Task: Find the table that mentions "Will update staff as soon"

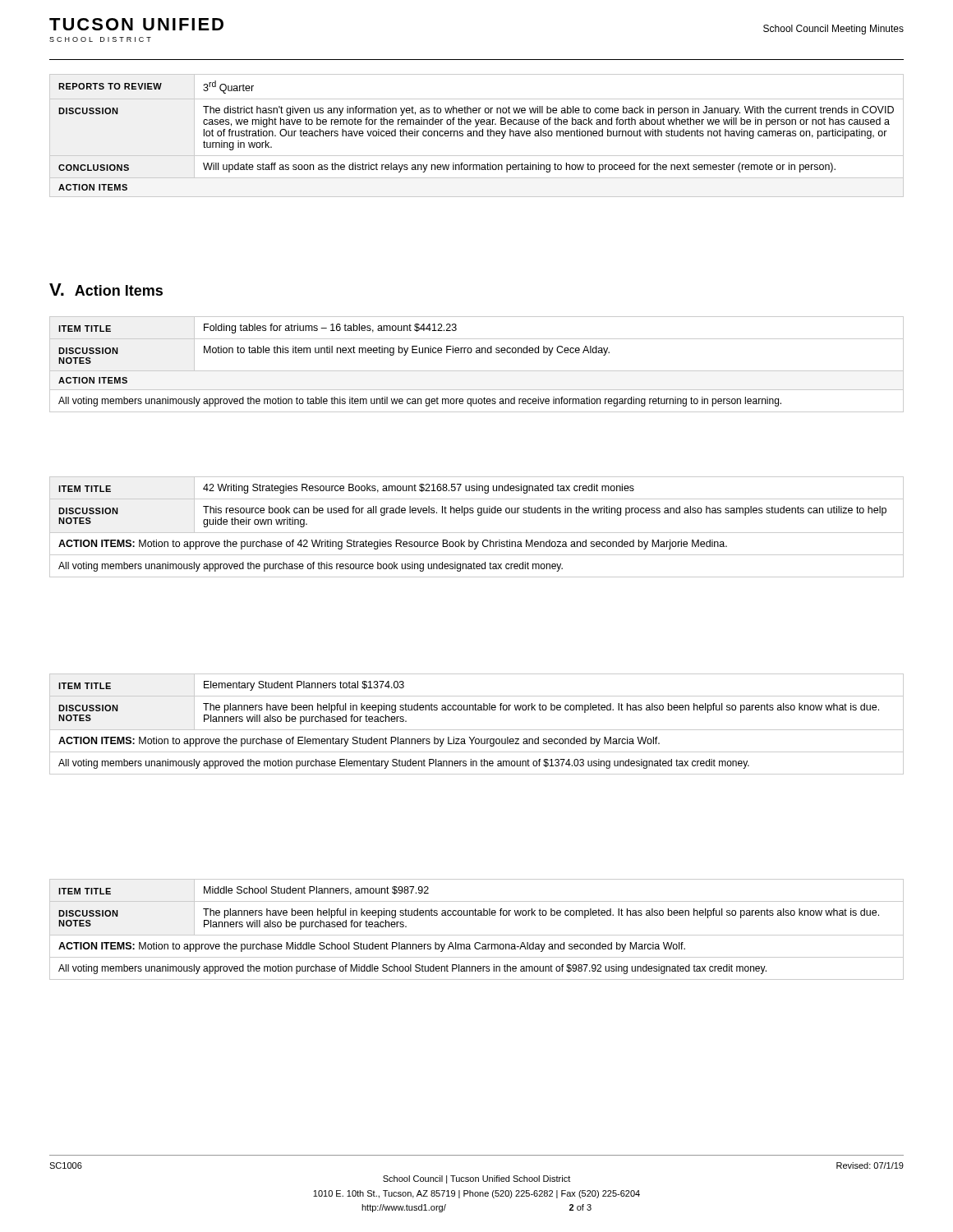Action: [x=476, y=136]
